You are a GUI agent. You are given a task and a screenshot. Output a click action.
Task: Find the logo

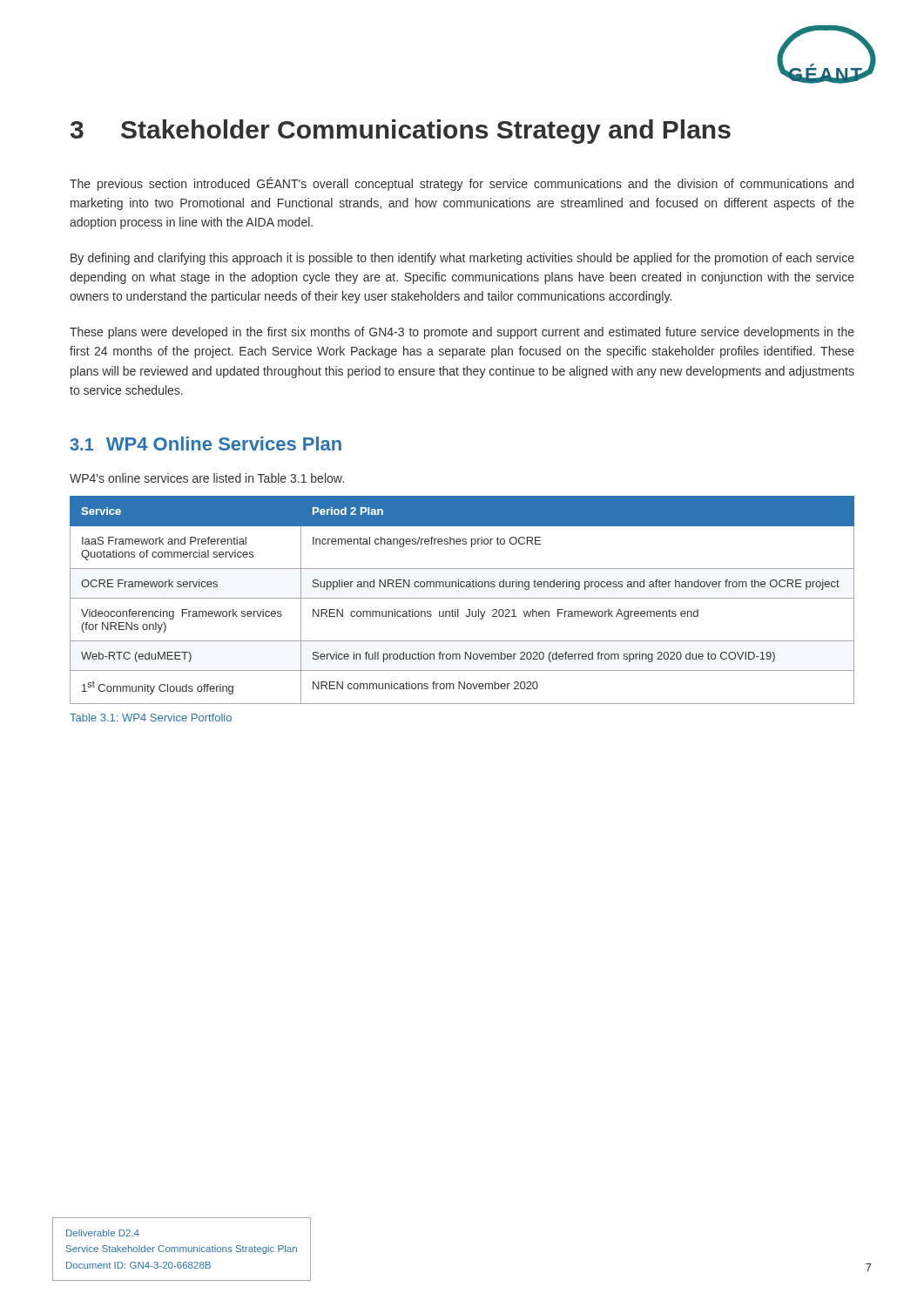pyautogui.click(x=826, y=55)
